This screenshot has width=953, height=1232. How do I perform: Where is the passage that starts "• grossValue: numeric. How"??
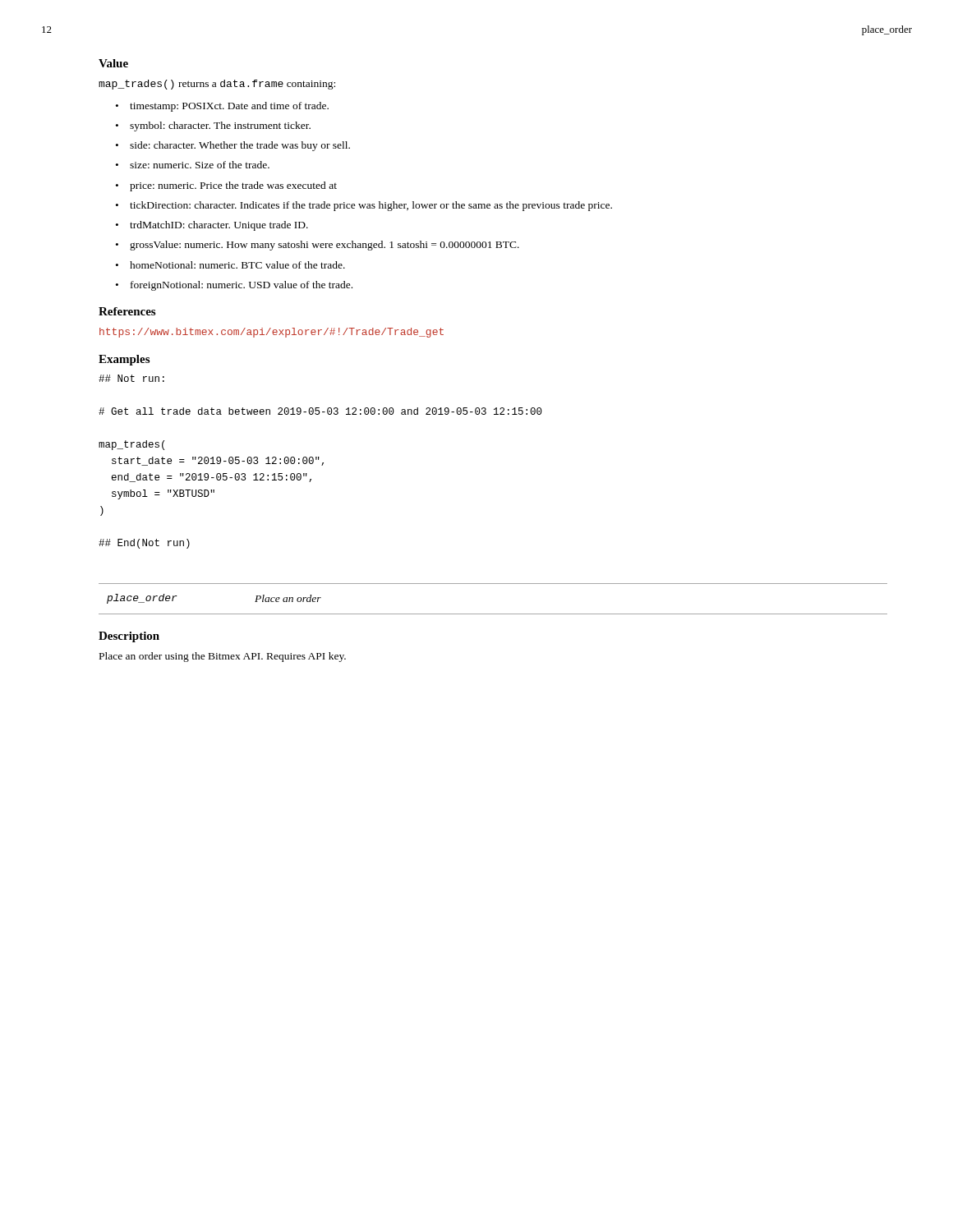(x=501, y=245)
